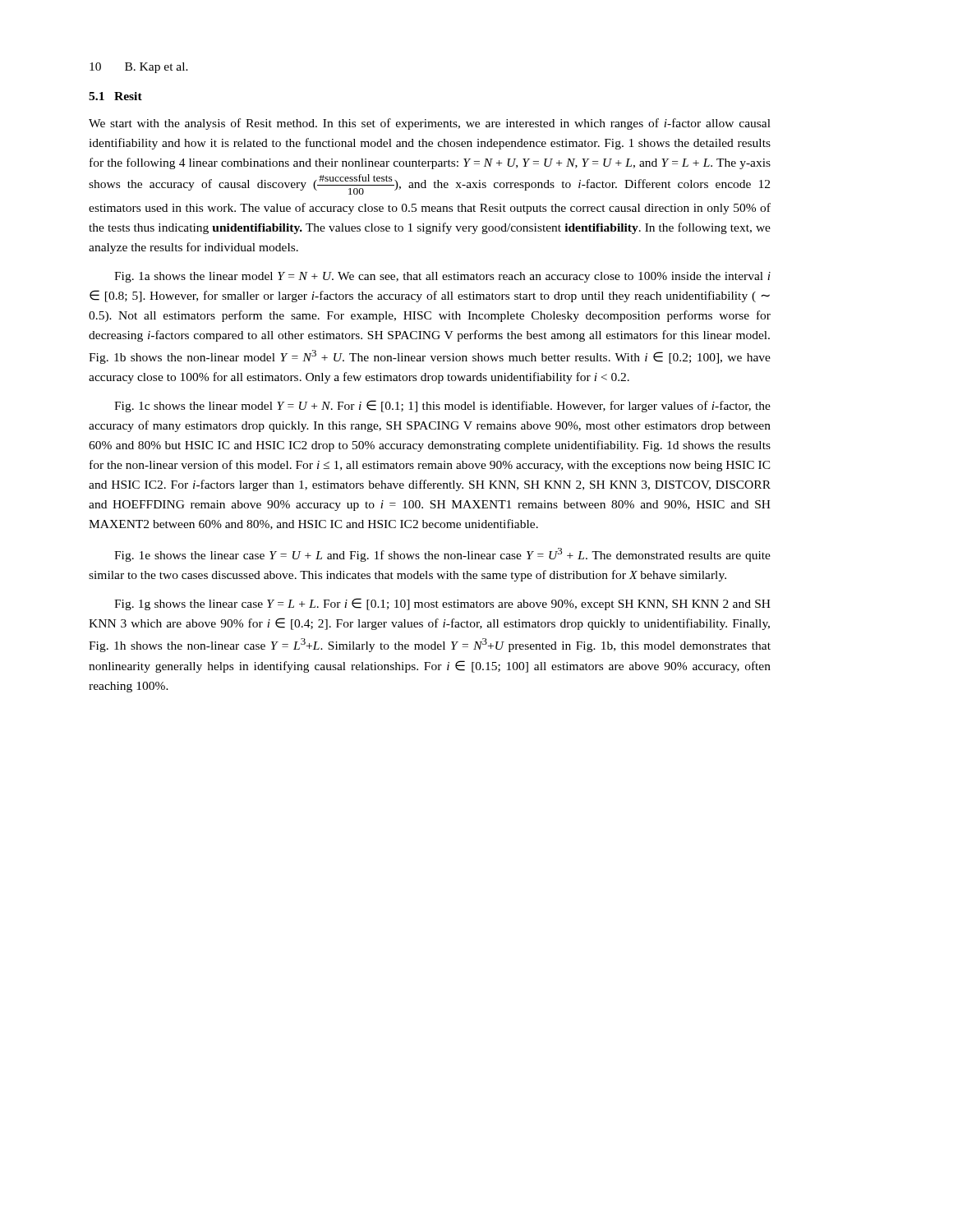Viewport: 953px width, 1232px height.
Task: Point to "5.1 Resit"
Action: pos(115,96)
